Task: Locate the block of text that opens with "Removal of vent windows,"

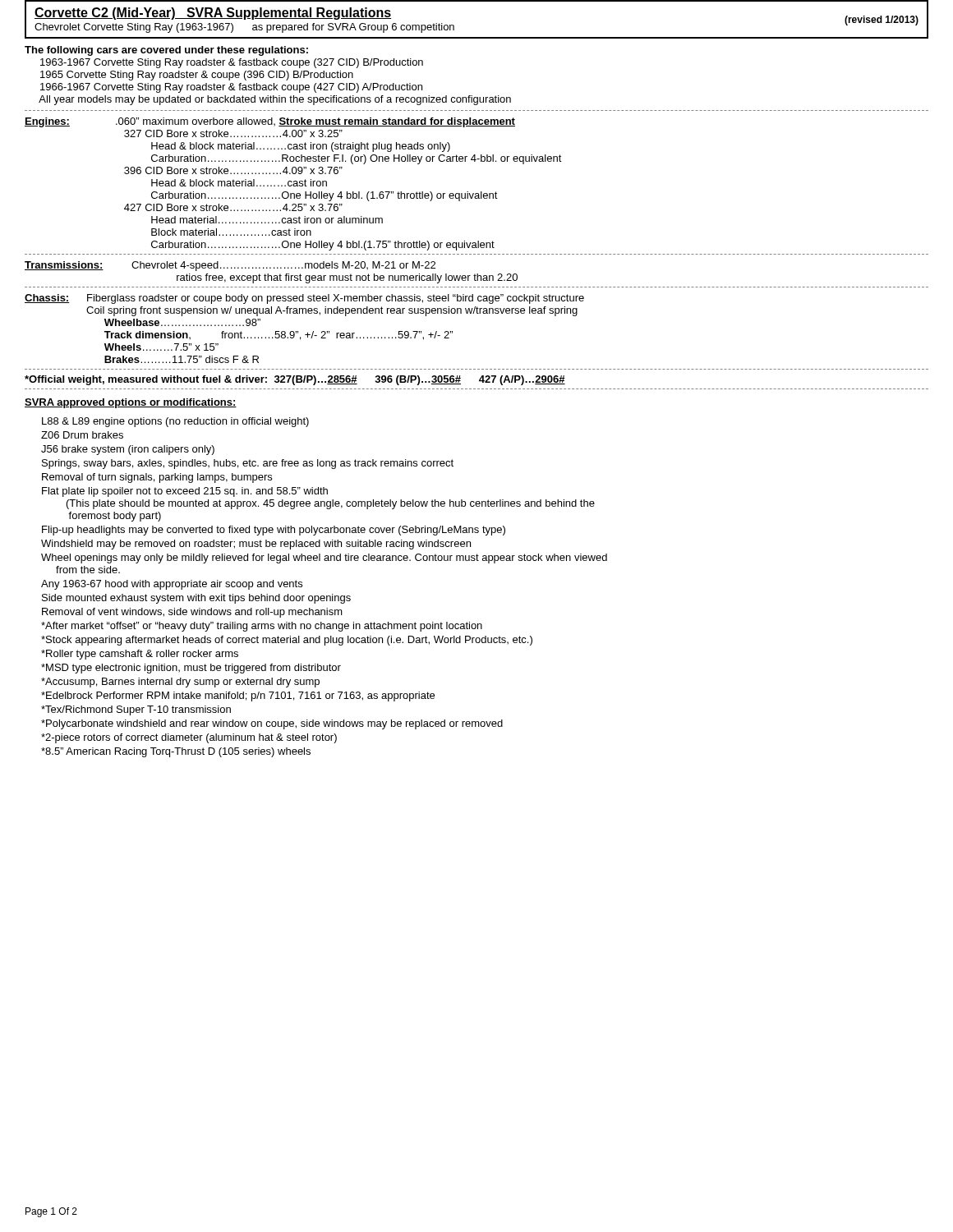Action: (x=192, y=611)
